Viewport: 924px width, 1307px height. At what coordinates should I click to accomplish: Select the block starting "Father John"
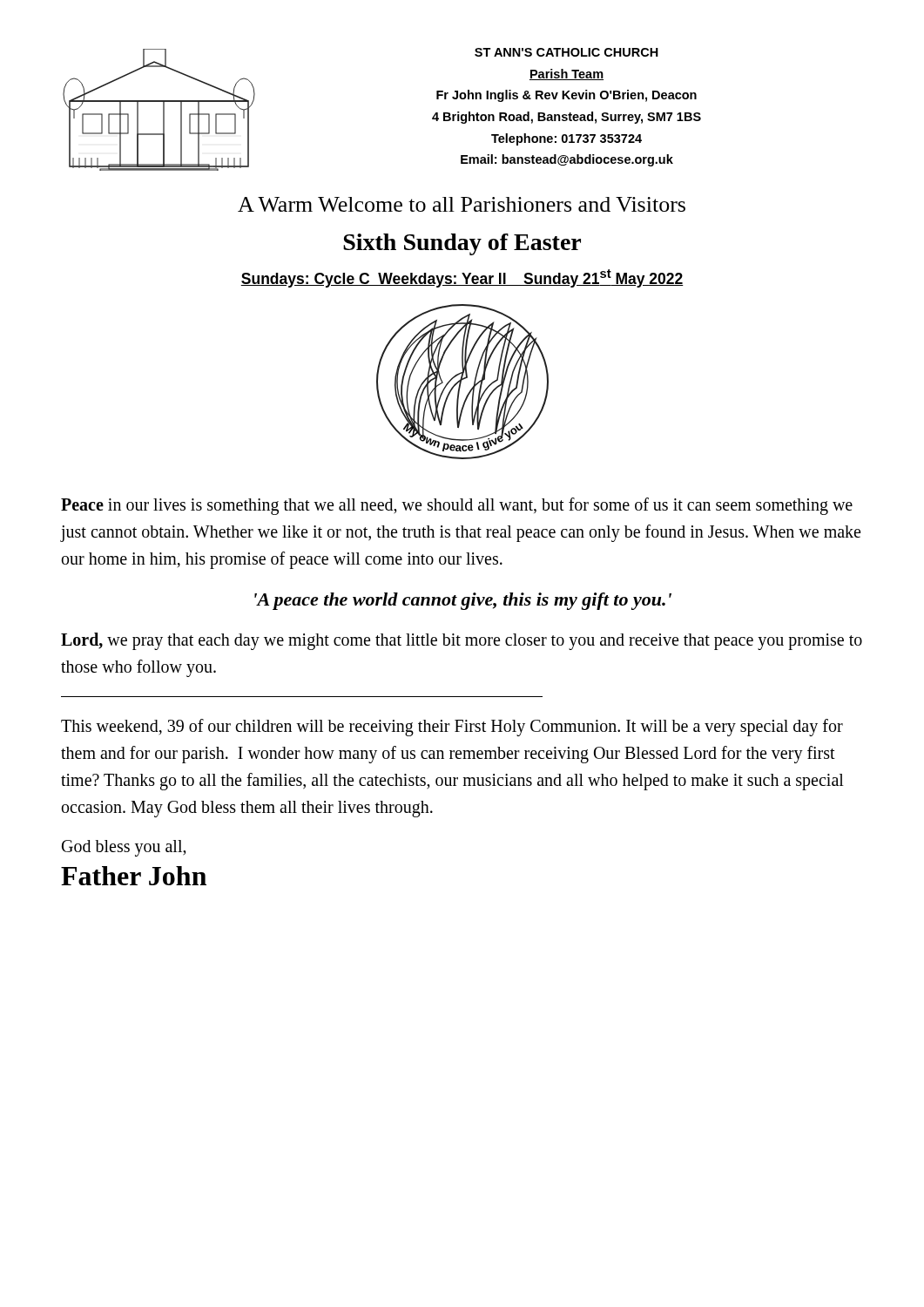tap(134, 875)
